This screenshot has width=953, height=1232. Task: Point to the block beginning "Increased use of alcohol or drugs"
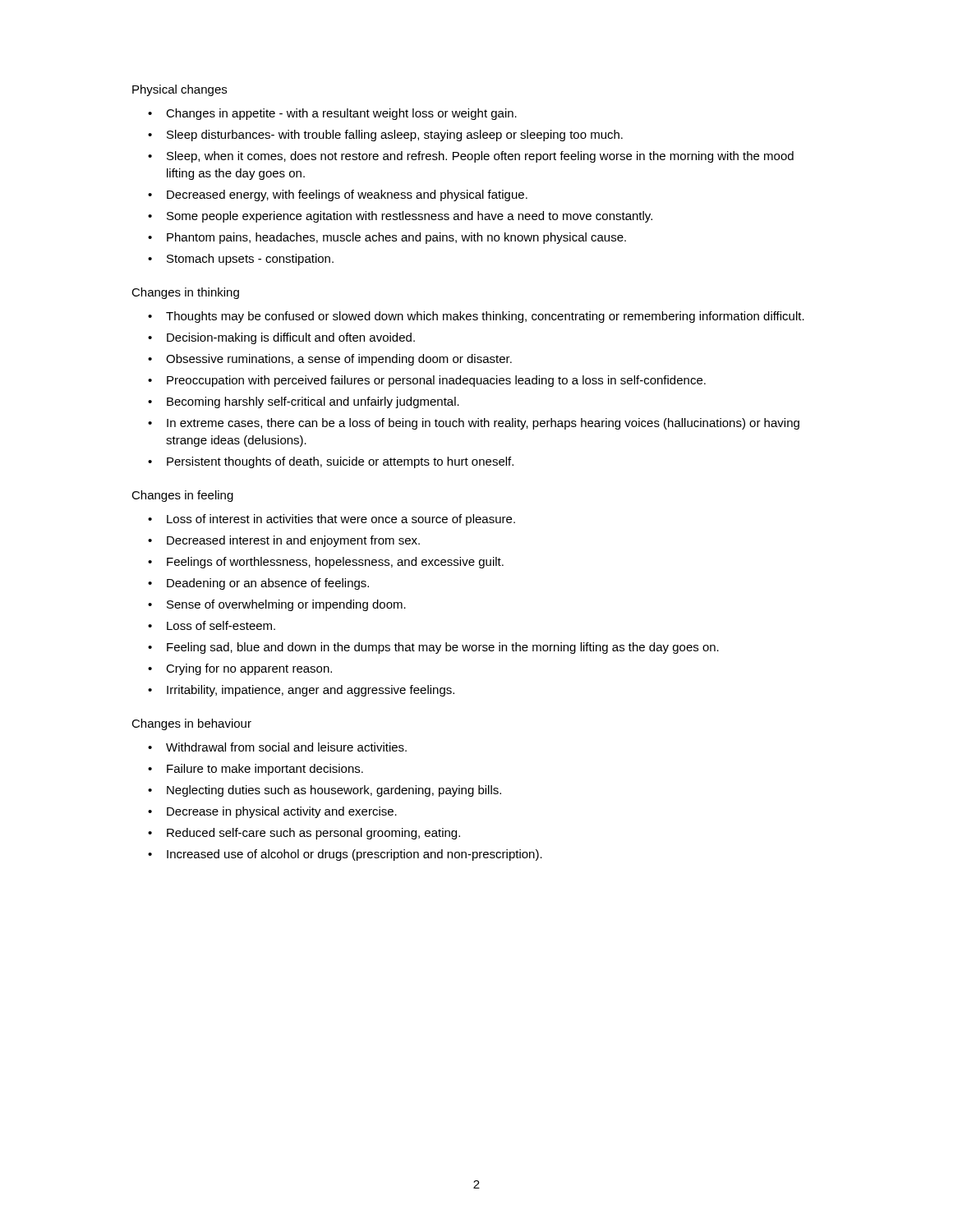point(354,854)
